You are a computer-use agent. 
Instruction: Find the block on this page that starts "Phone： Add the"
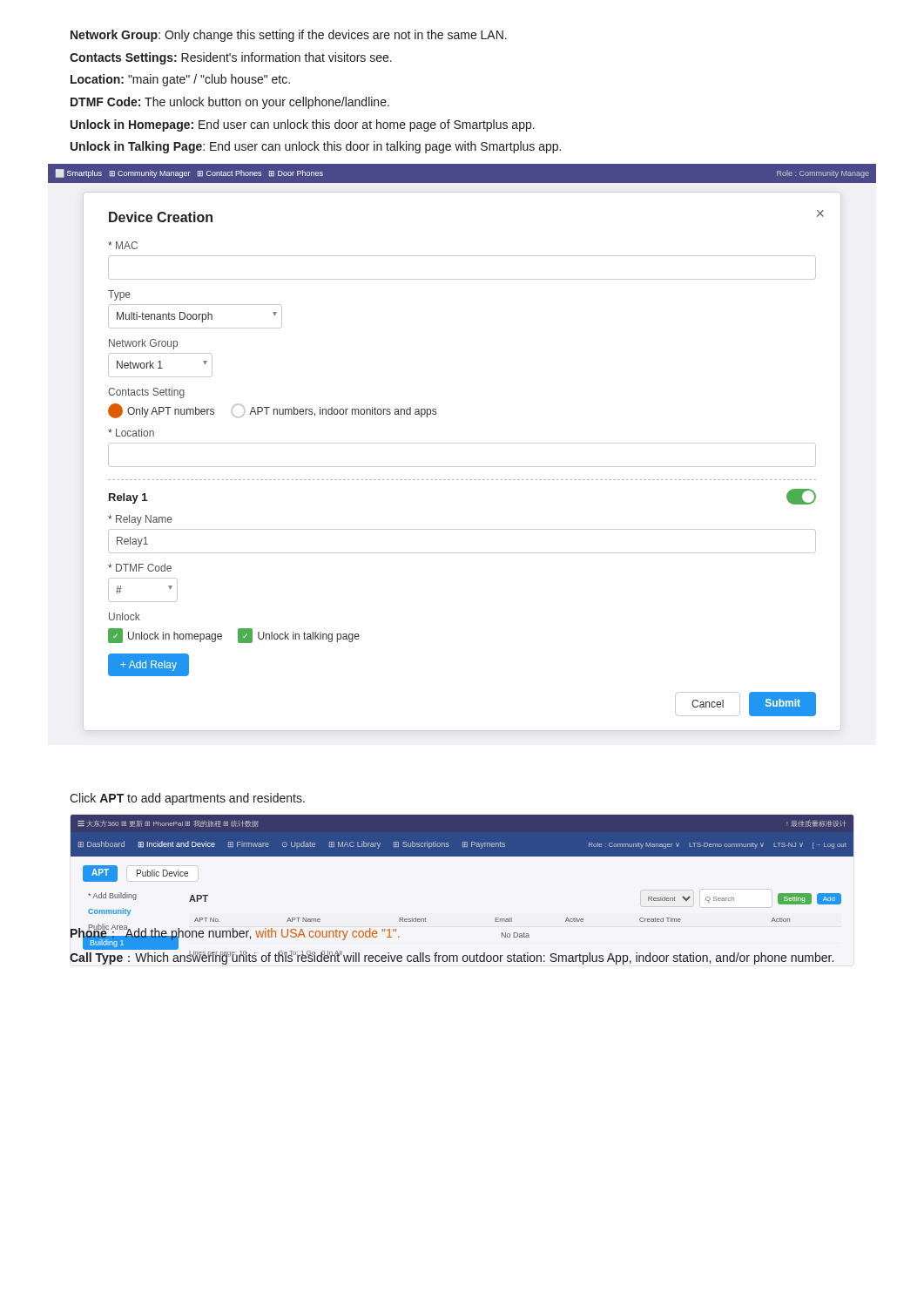pos(235,933)
